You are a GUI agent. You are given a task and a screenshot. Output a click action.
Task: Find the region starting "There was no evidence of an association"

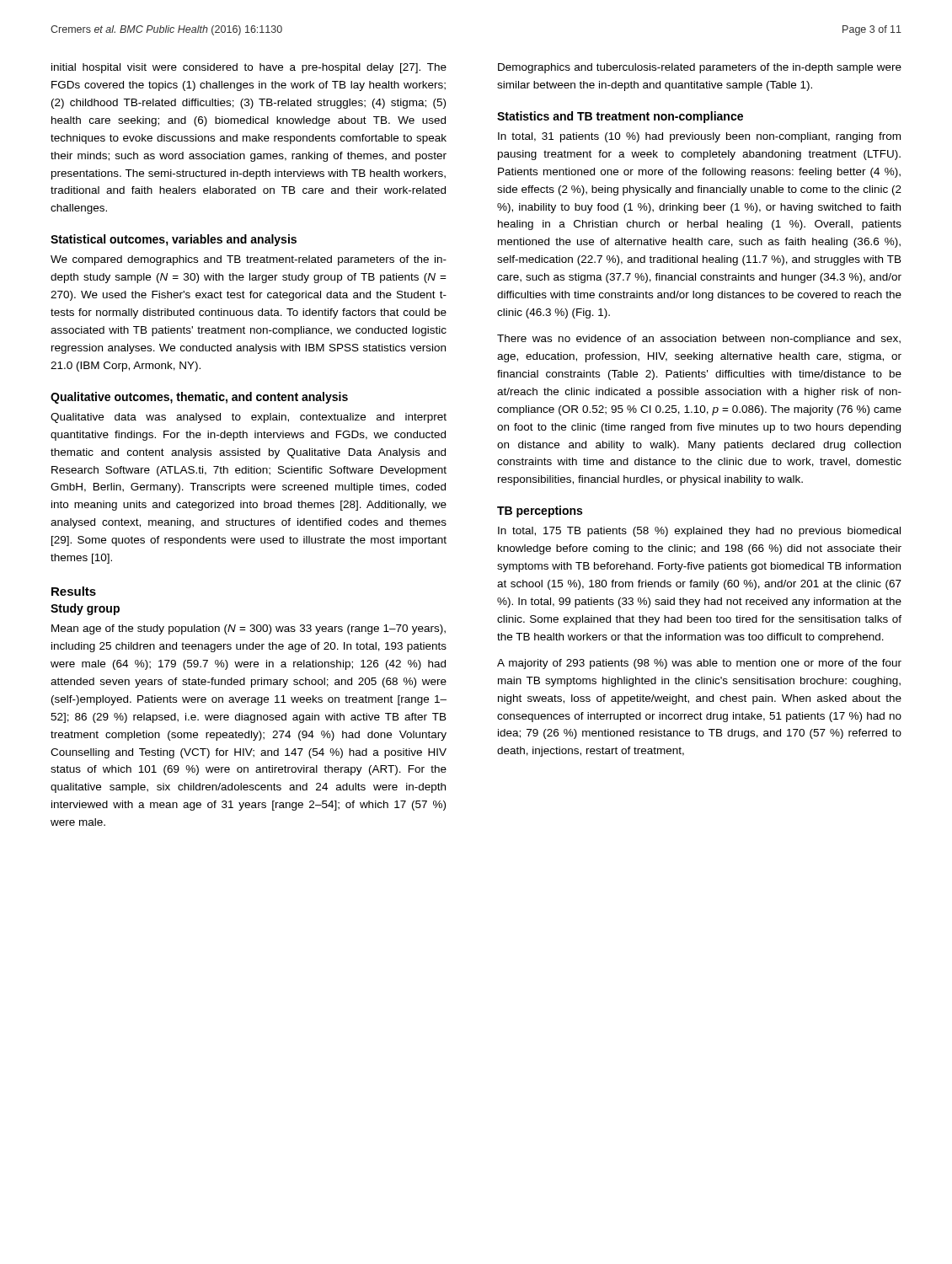coord(699,410)
